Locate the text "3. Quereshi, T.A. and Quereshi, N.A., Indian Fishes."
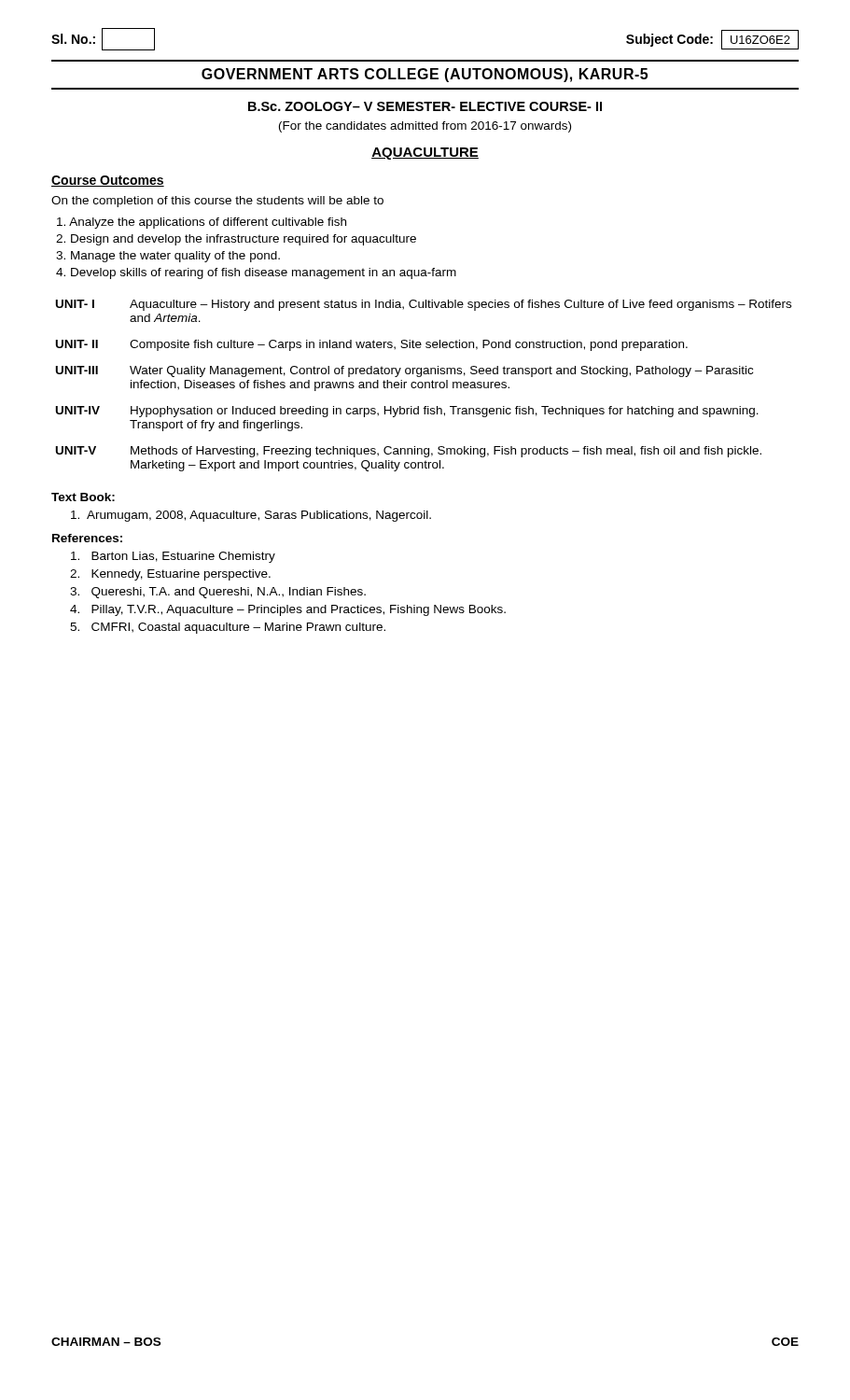The width and height of the screenshot is (850, 1400). (x=218, y=591)
